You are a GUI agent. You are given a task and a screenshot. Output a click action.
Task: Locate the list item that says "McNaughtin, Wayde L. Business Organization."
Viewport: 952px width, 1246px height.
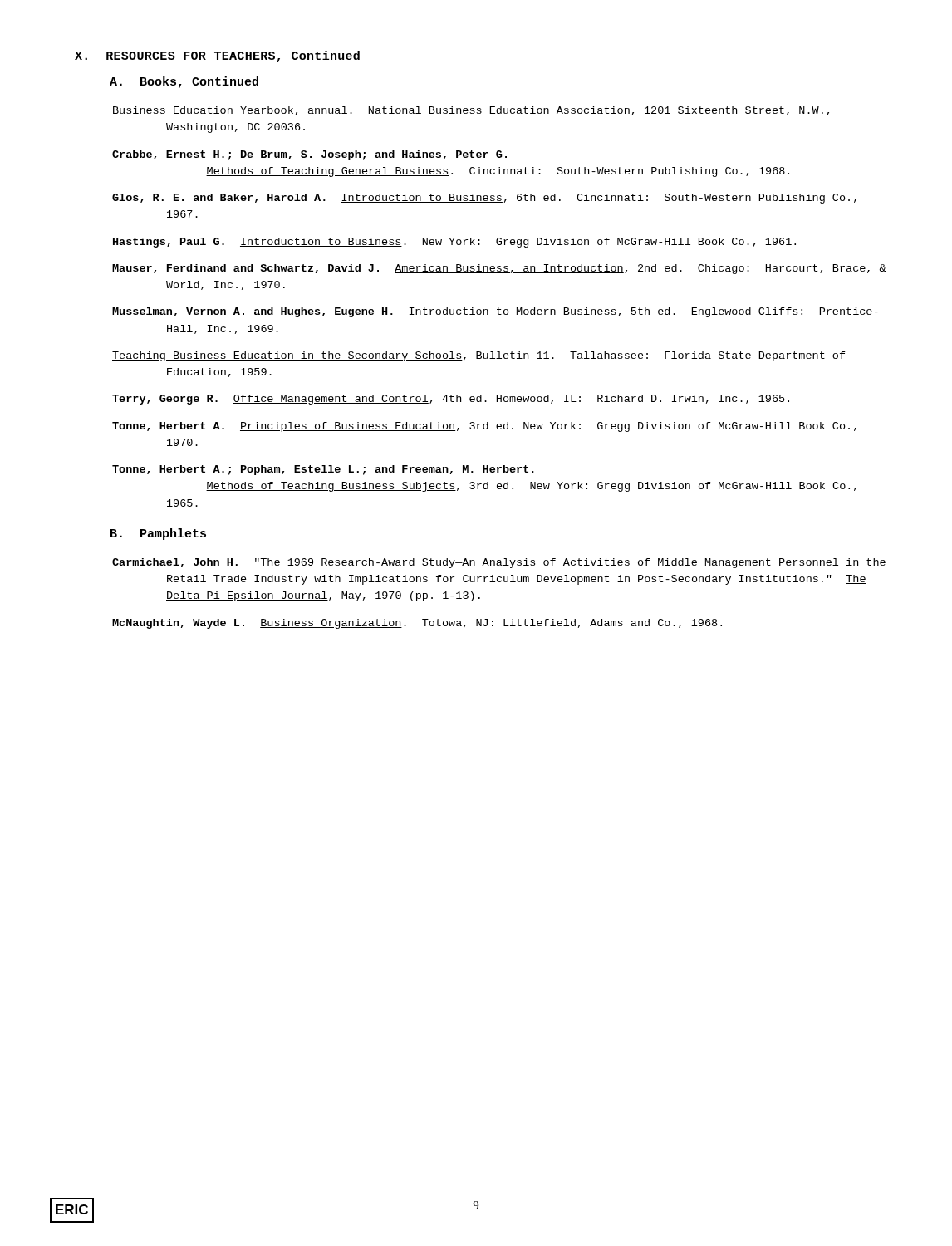coord(445,623)
